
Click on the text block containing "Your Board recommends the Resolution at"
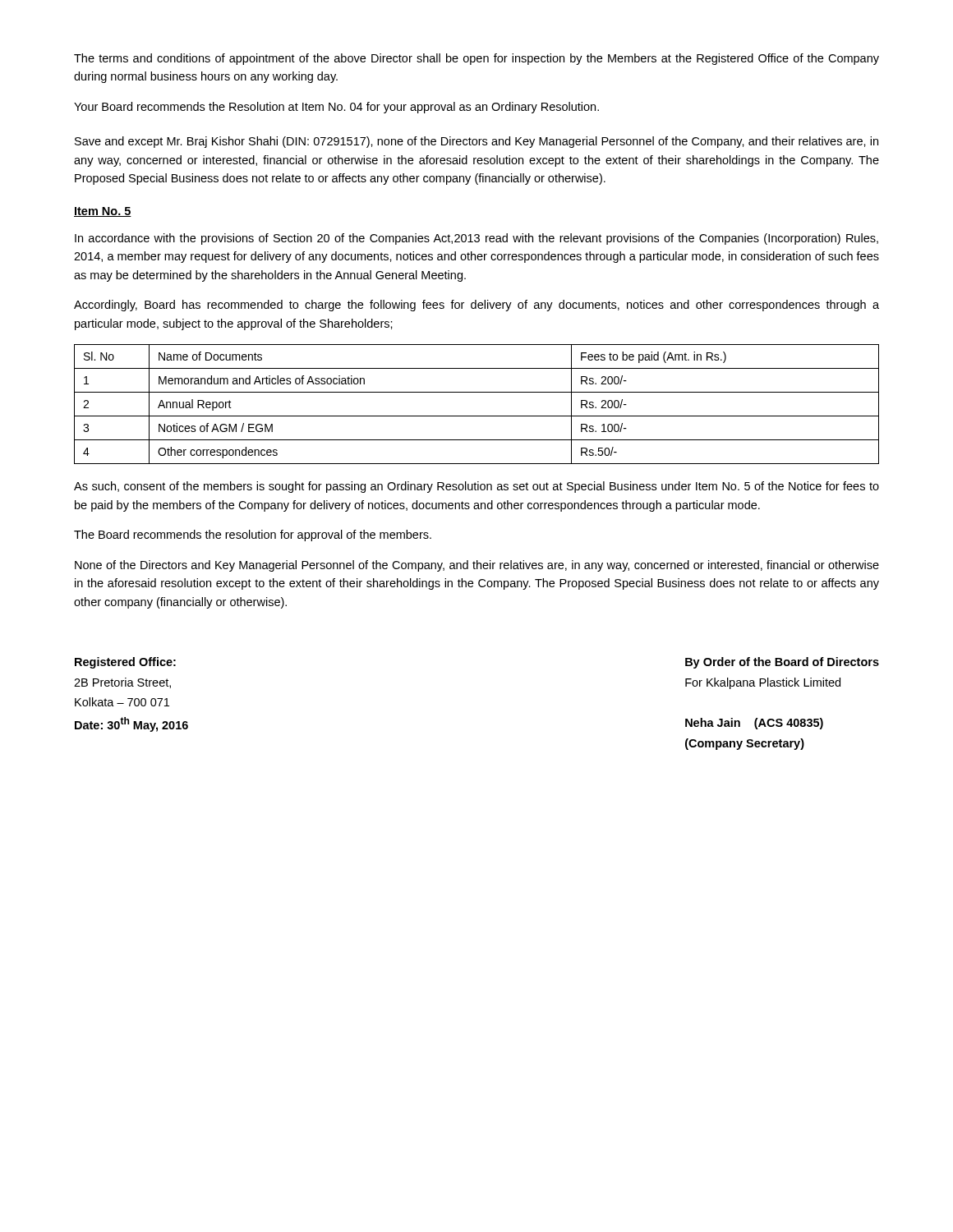click(x=337, y=107)
